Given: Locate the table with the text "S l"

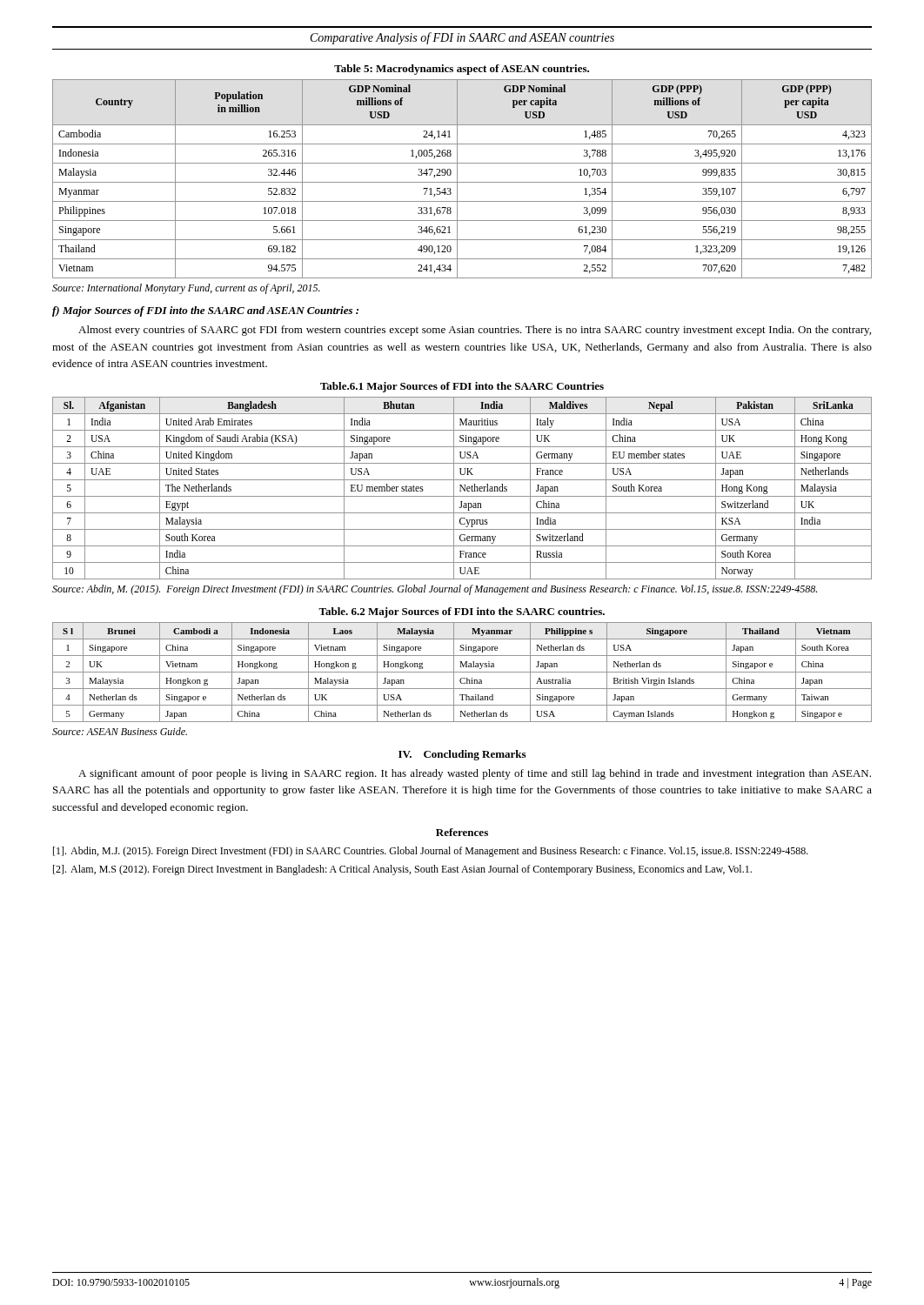Looking at the screenshot, I should (462, 672).
